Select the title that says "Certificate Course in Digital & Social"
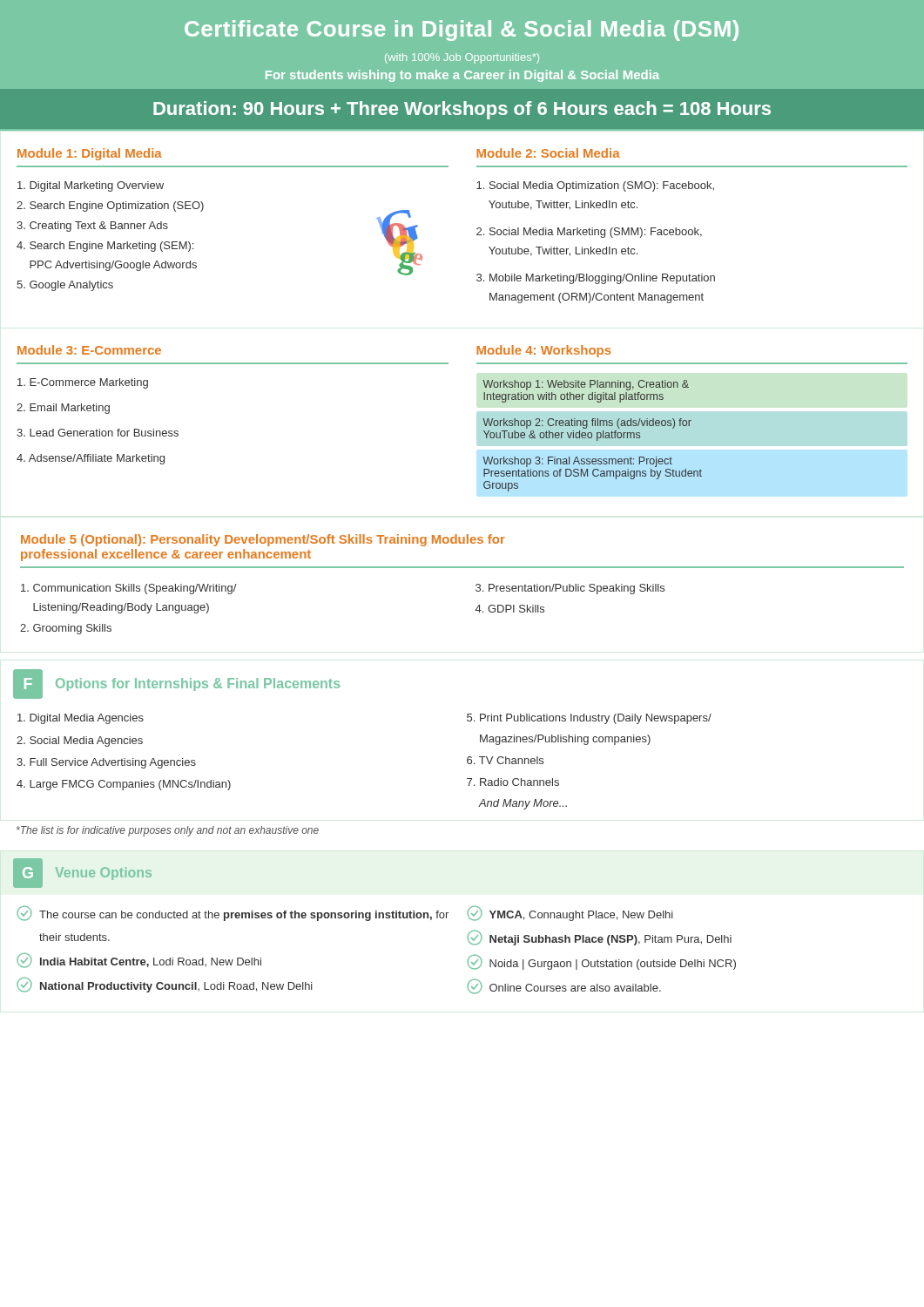924x1307 pixels. point(462,29)
